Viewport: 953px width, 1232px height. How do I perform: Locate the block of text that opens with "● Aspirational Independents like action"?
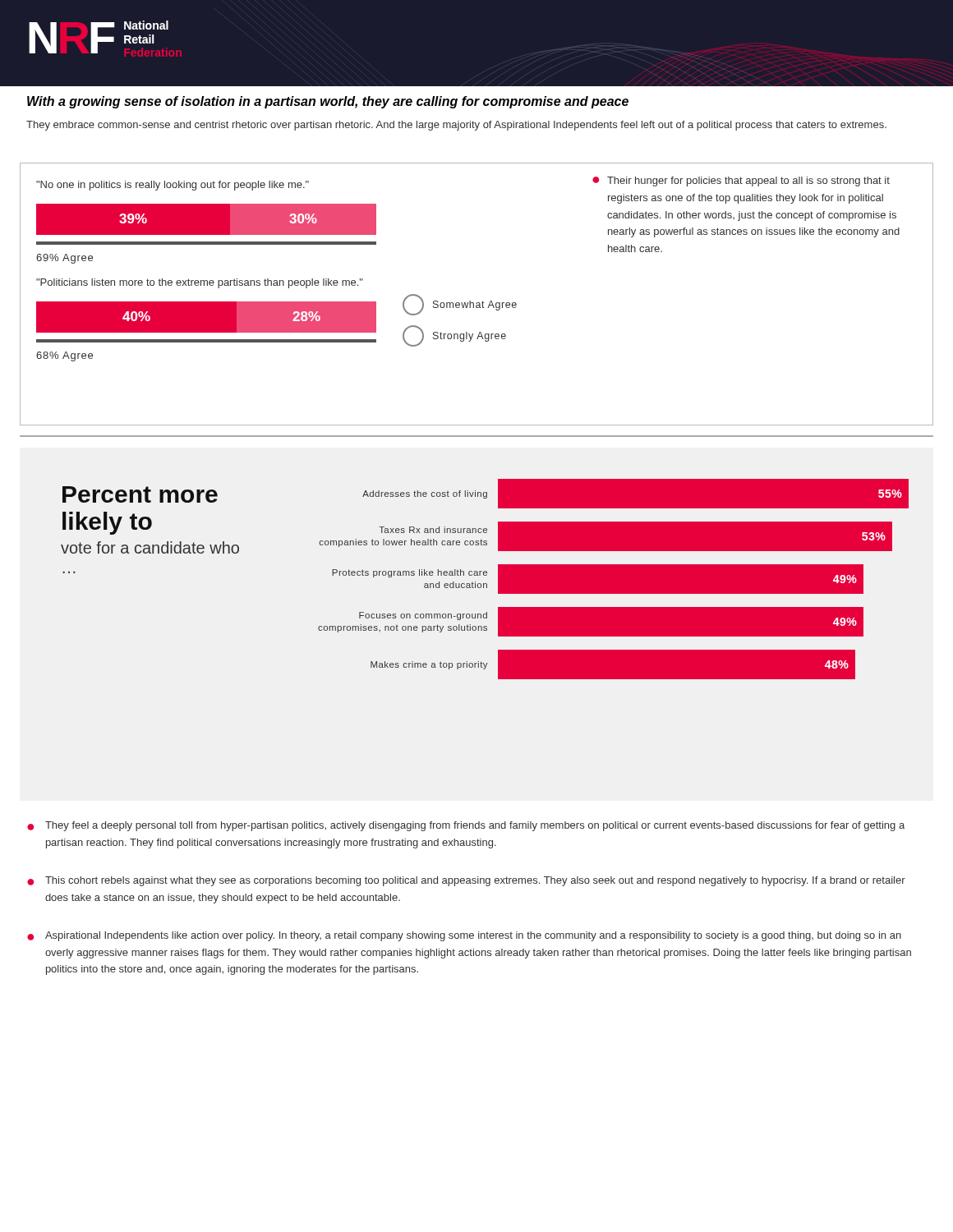click(476, 953)
